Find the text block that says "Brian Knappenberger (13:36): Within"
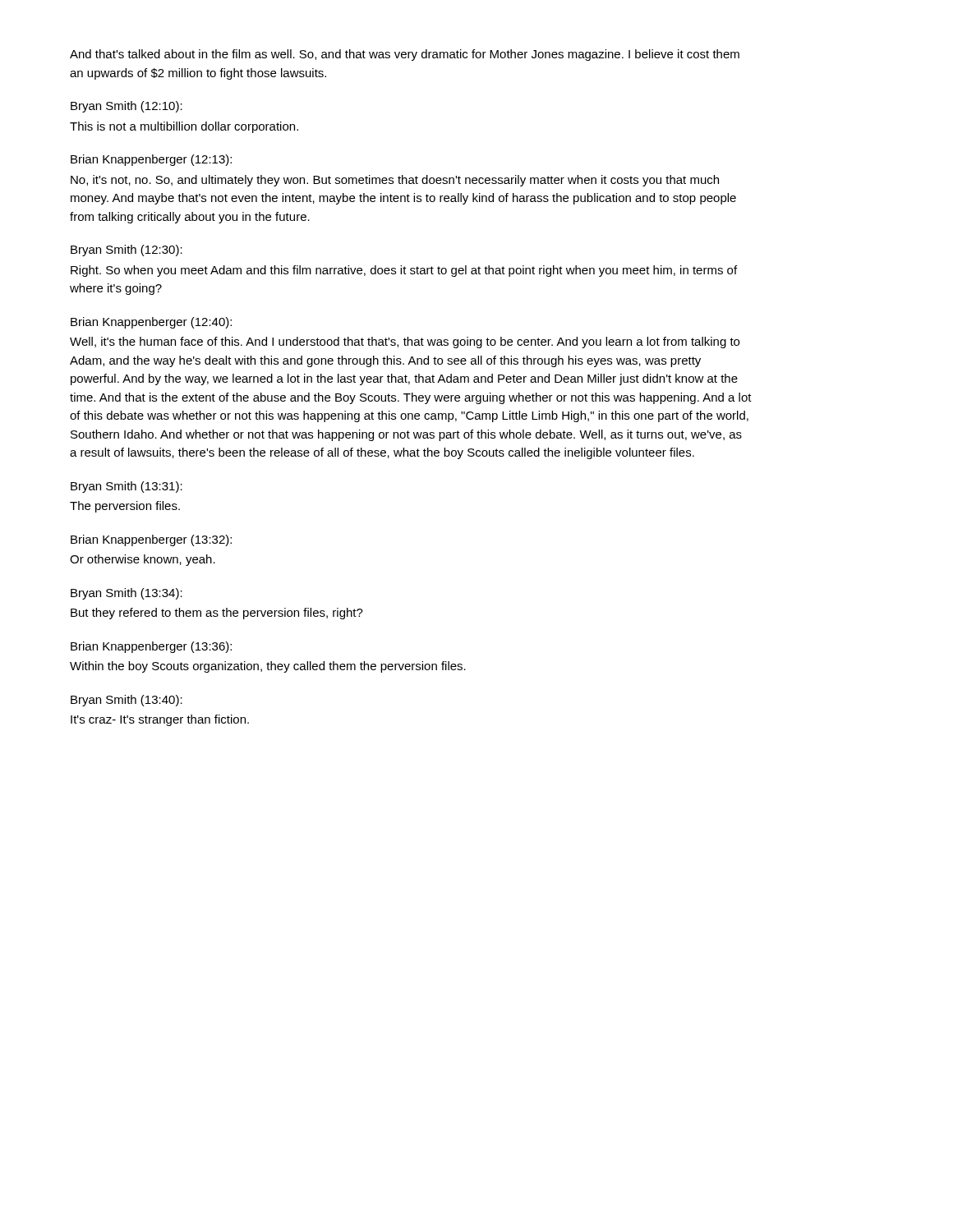Viewport: 953px width, 1232px height. pos(411,656)
